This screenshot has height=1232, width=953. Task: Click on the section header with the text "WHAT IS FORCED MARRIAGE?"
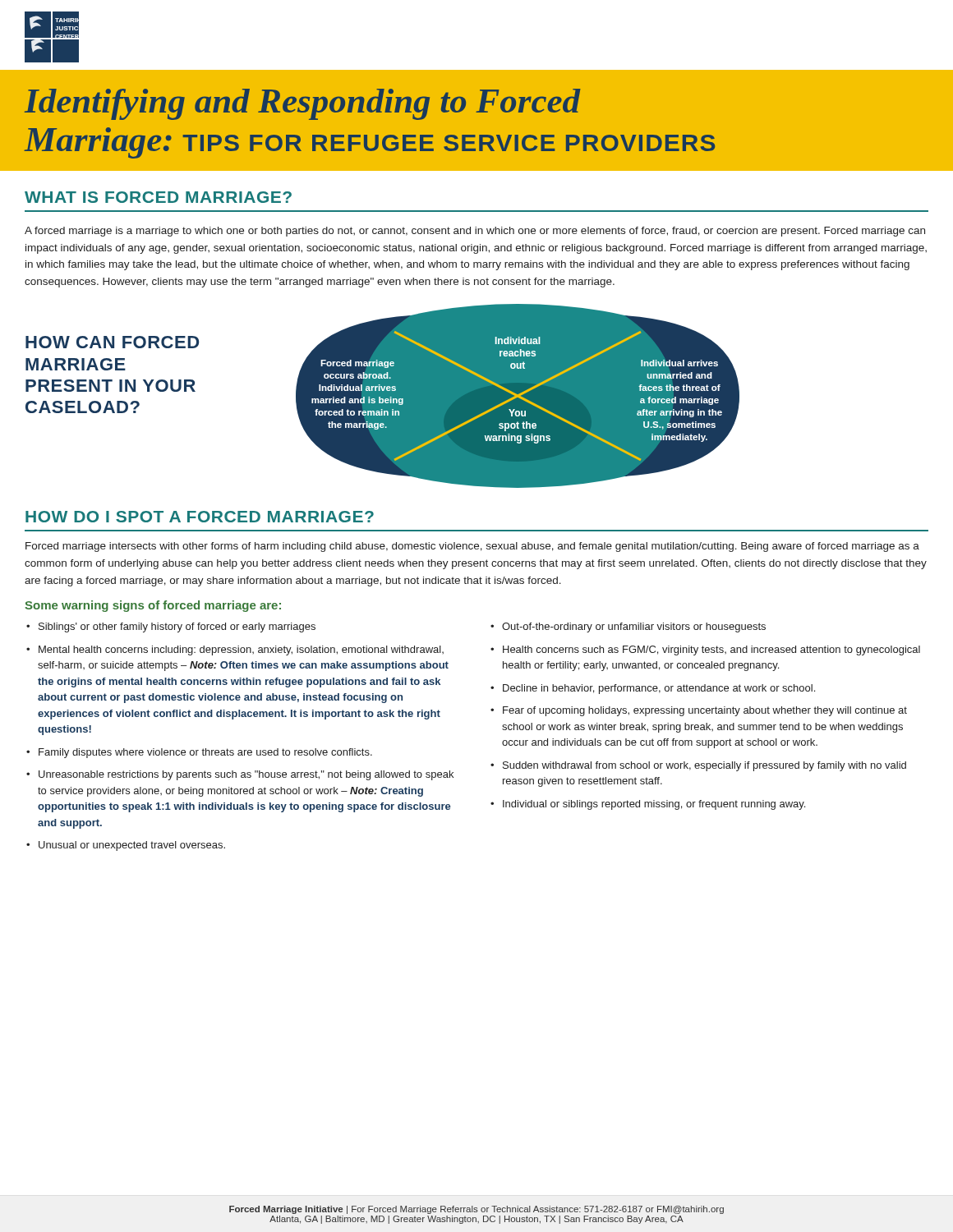click(x=159, y=196)
